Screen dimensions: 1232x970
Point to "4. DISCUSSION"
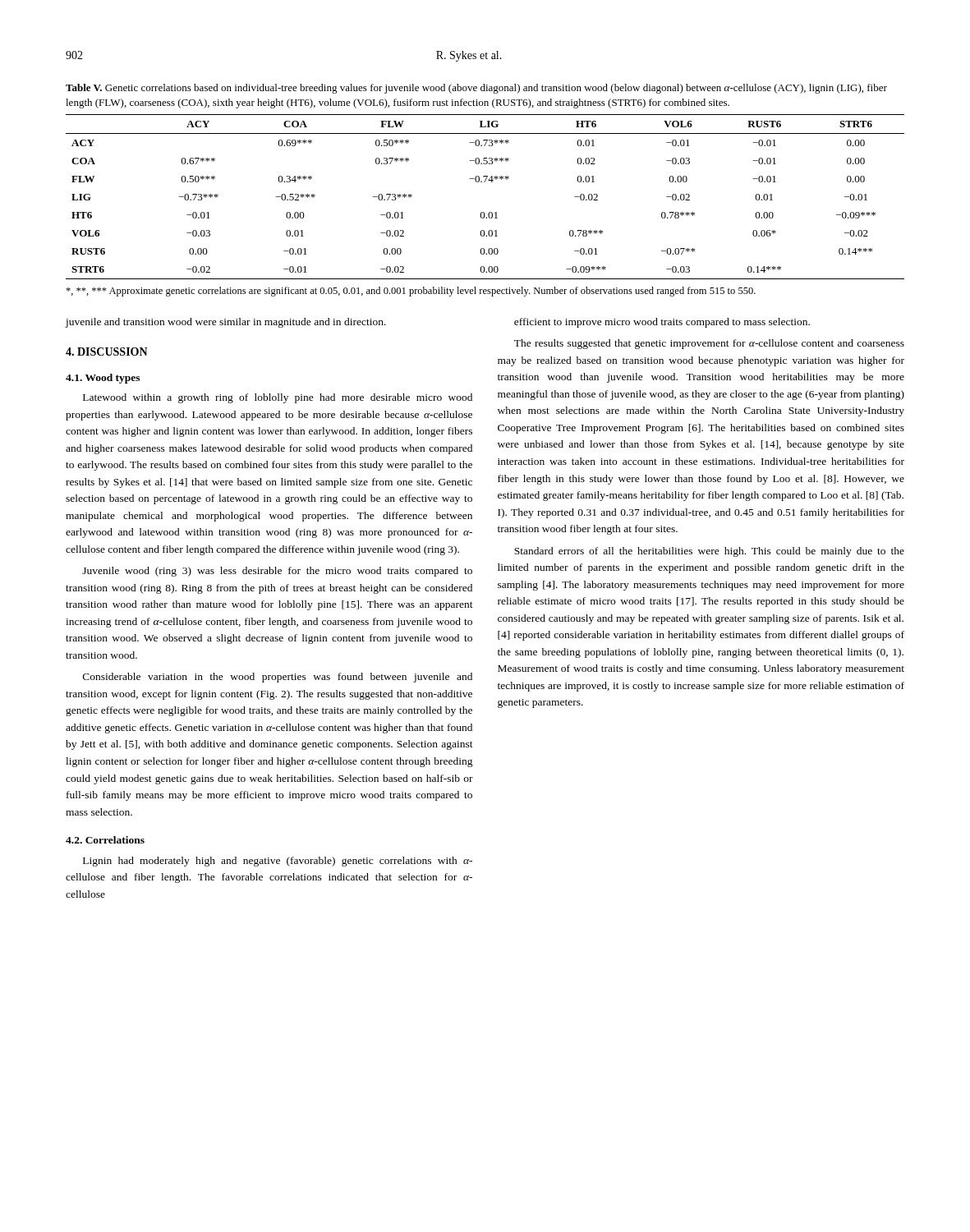107,352
